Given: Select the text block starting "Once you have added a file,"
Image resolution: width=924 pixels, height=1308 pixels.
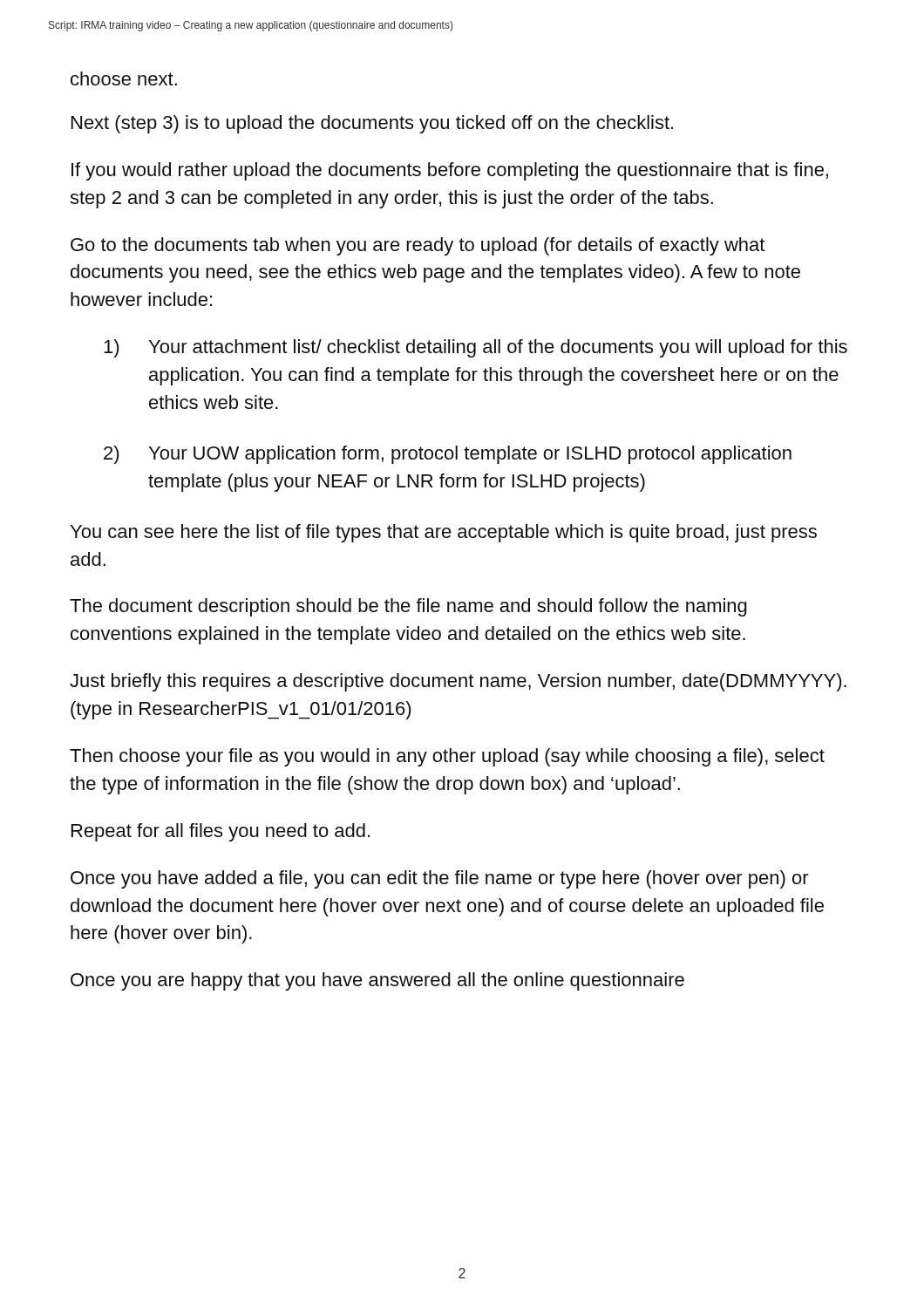Looking at the screenshot, I should pyautogui.click(x=447, y=905).
